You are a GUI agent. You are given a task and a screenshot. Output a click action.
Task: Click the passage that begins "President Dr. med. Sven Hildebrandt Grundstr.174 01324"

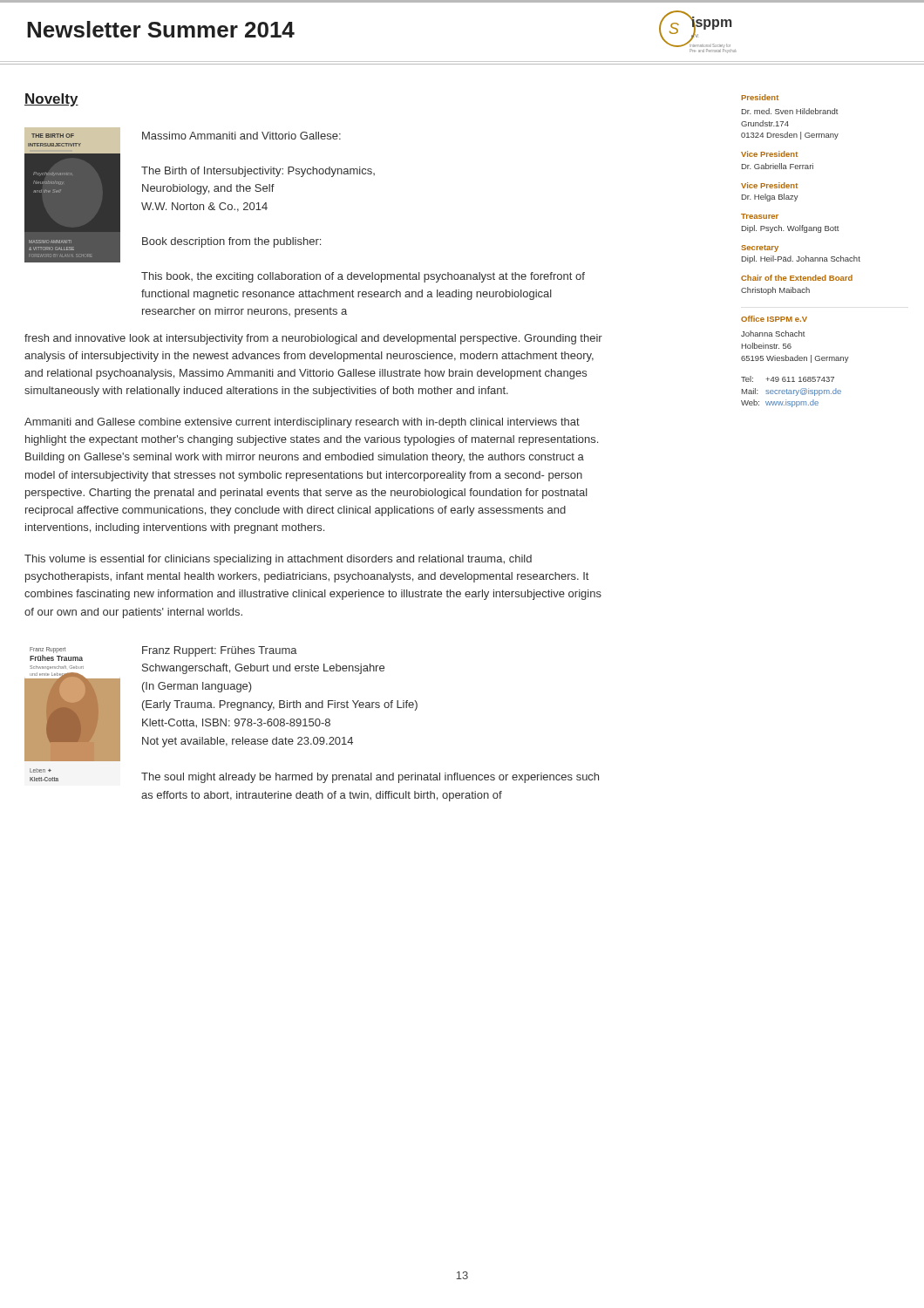(825, 250)
